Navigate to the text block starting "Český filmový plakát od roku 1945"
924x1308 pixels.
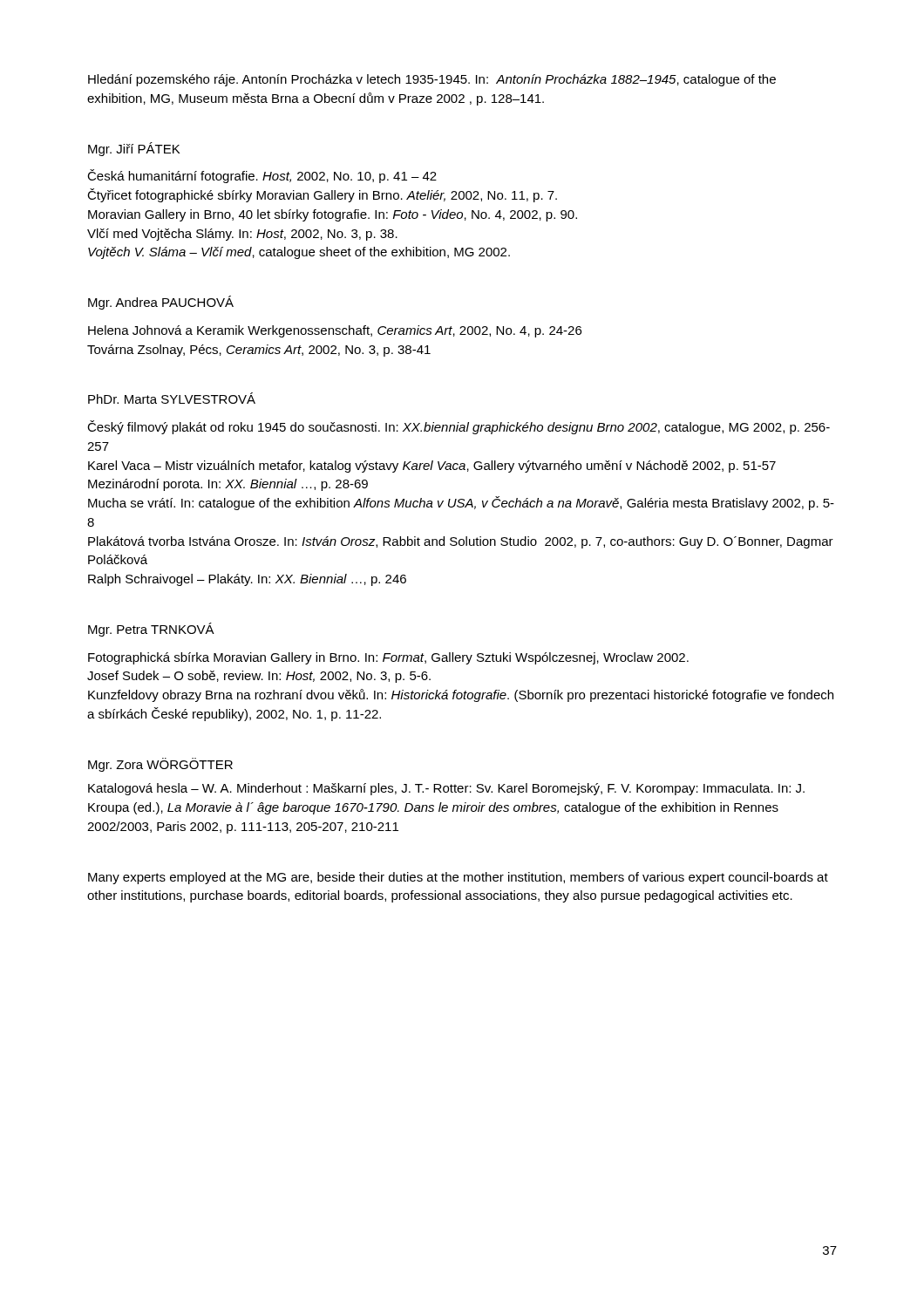pyautogui.click(x=461, y=503)
